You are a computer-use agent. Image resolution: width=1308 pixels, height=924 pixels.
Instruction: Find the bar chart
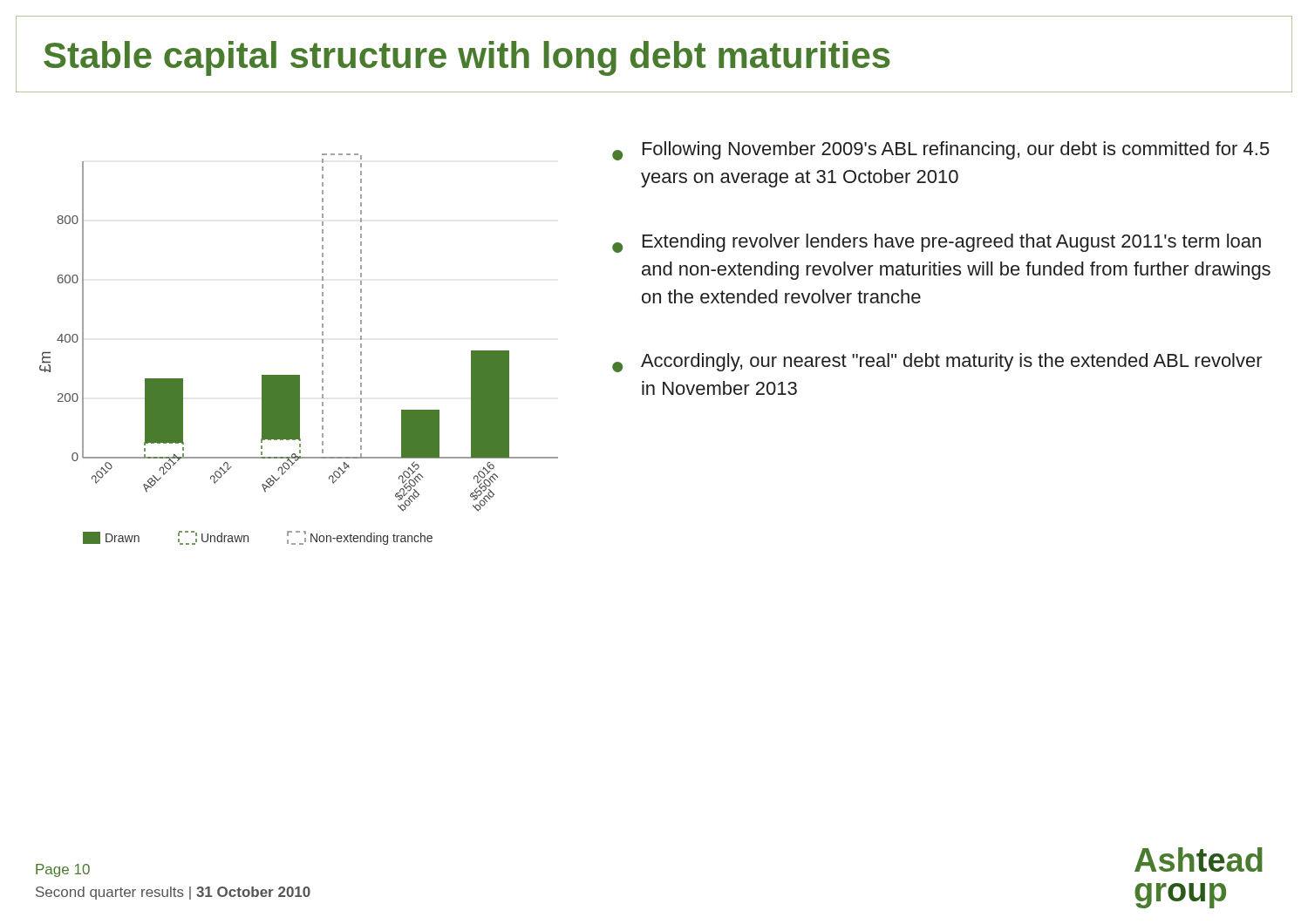pyautogui.click(x=305, y=353)
